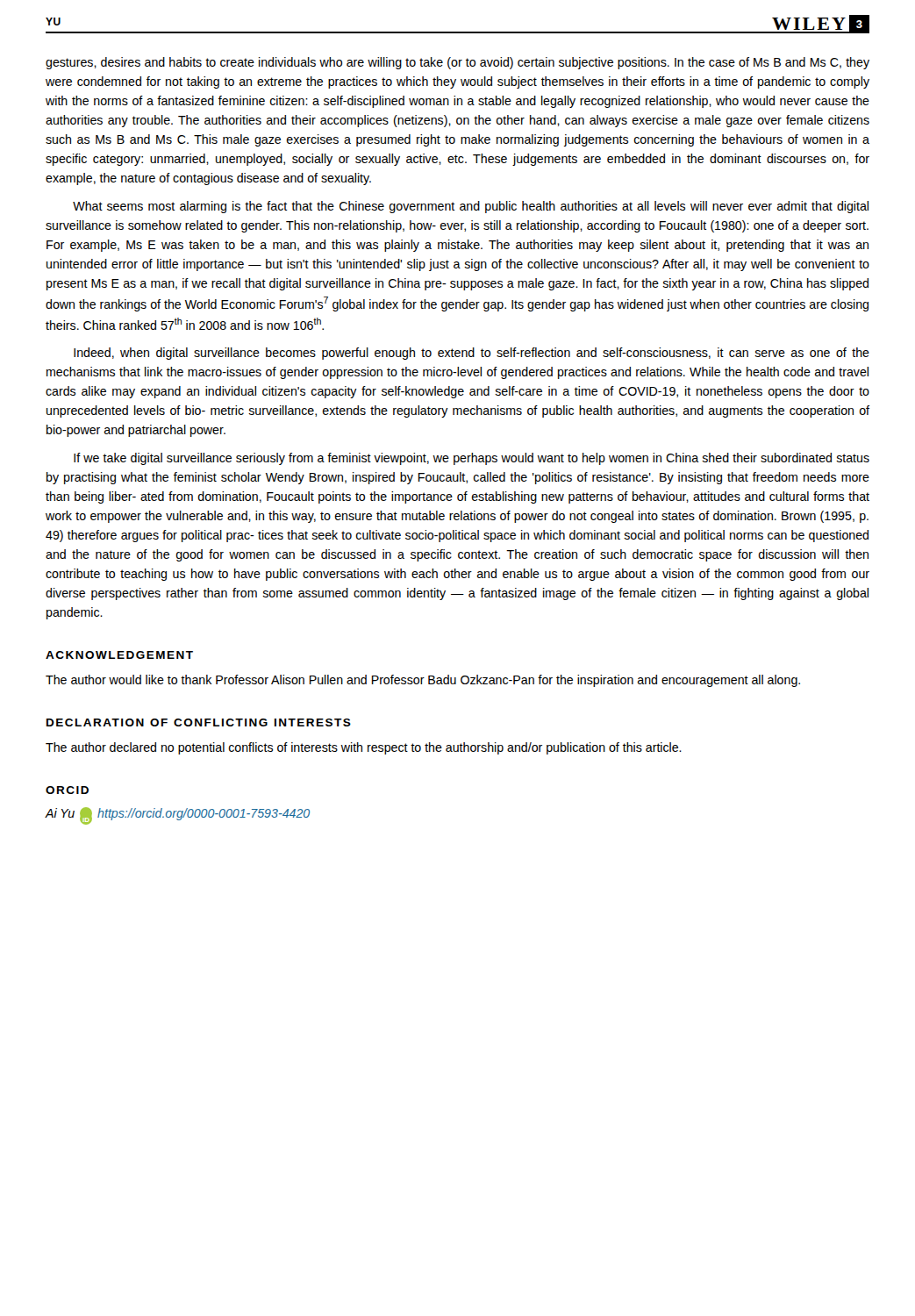Viewport: 915px width, 1316px height.
Task: Click on the text block starting "DECLARATION OF CONFLICTING INTERESTS"
Action: point(199,722)
